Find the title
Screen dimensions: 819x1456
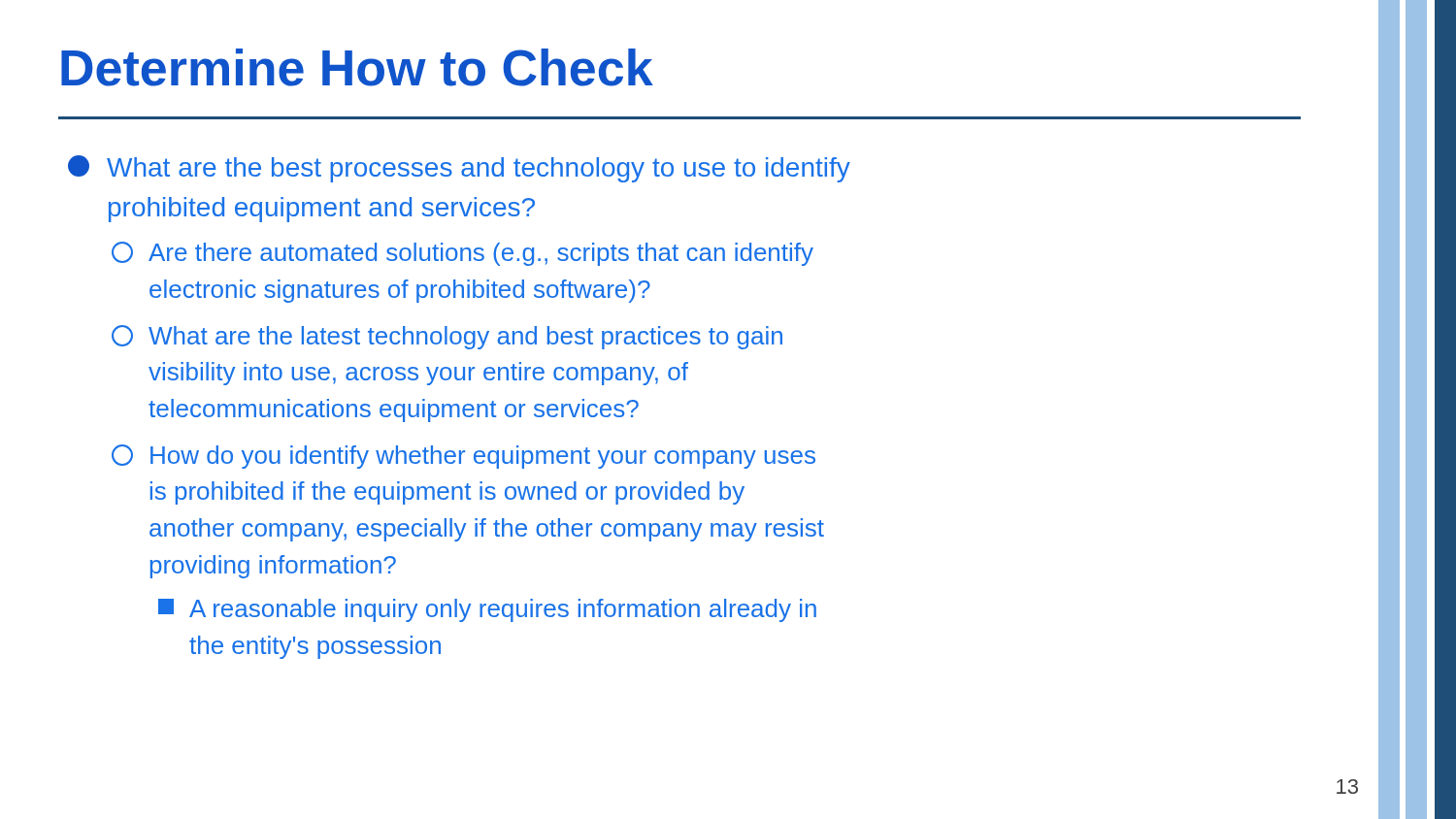coord(679,68)
